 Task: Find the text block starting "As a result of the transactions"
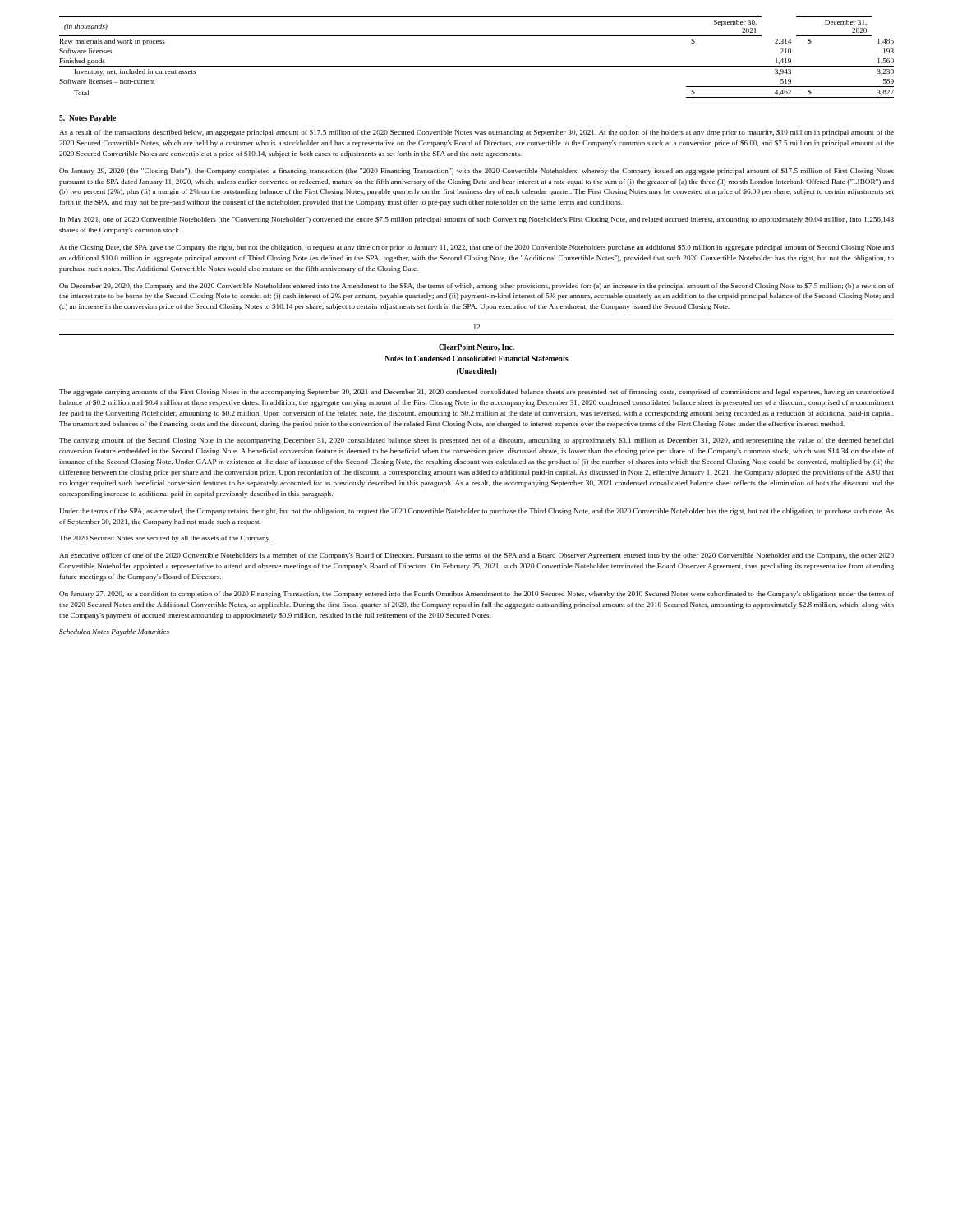point(476,143)
